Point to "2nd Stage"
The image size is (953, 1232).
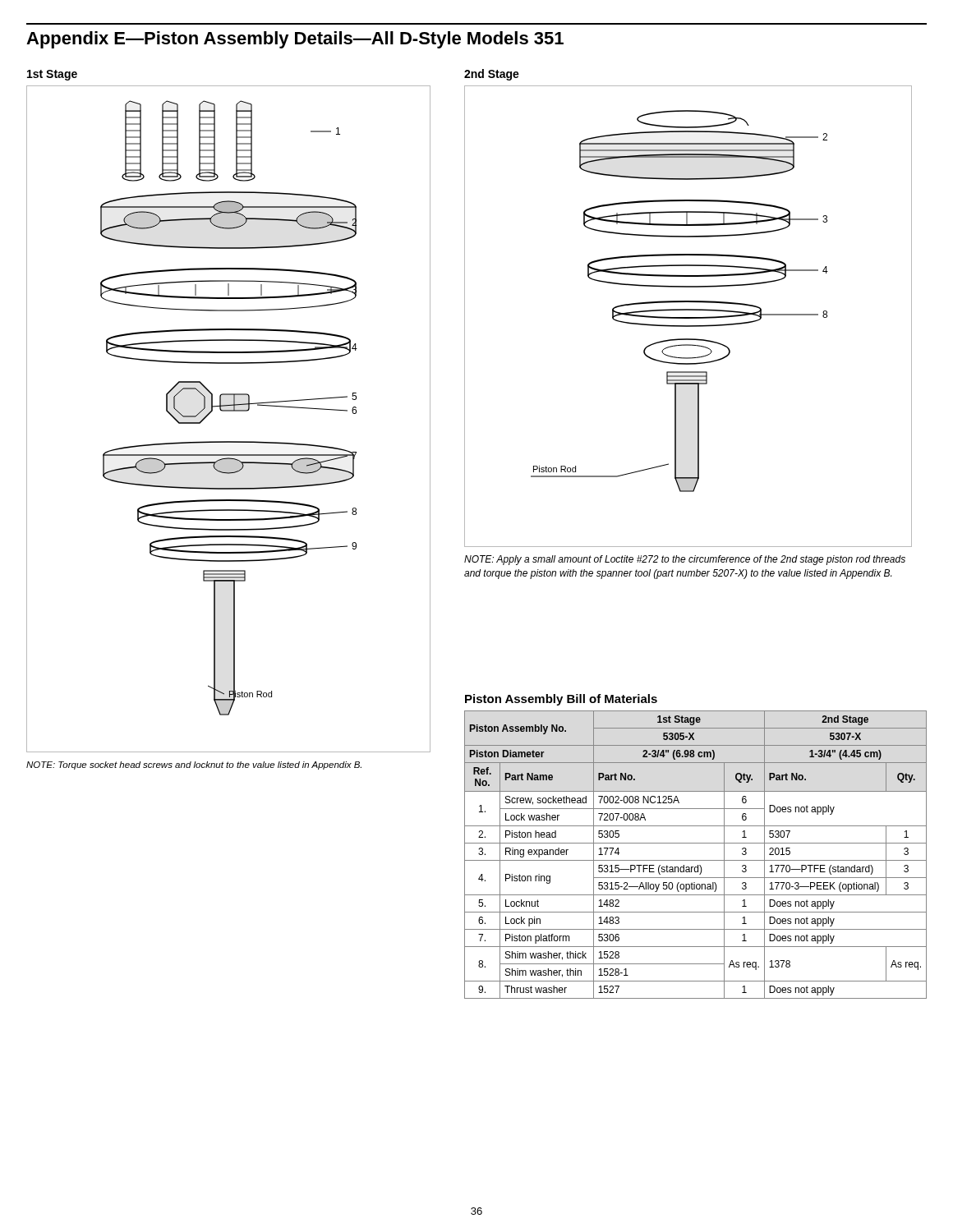[492, 74]
